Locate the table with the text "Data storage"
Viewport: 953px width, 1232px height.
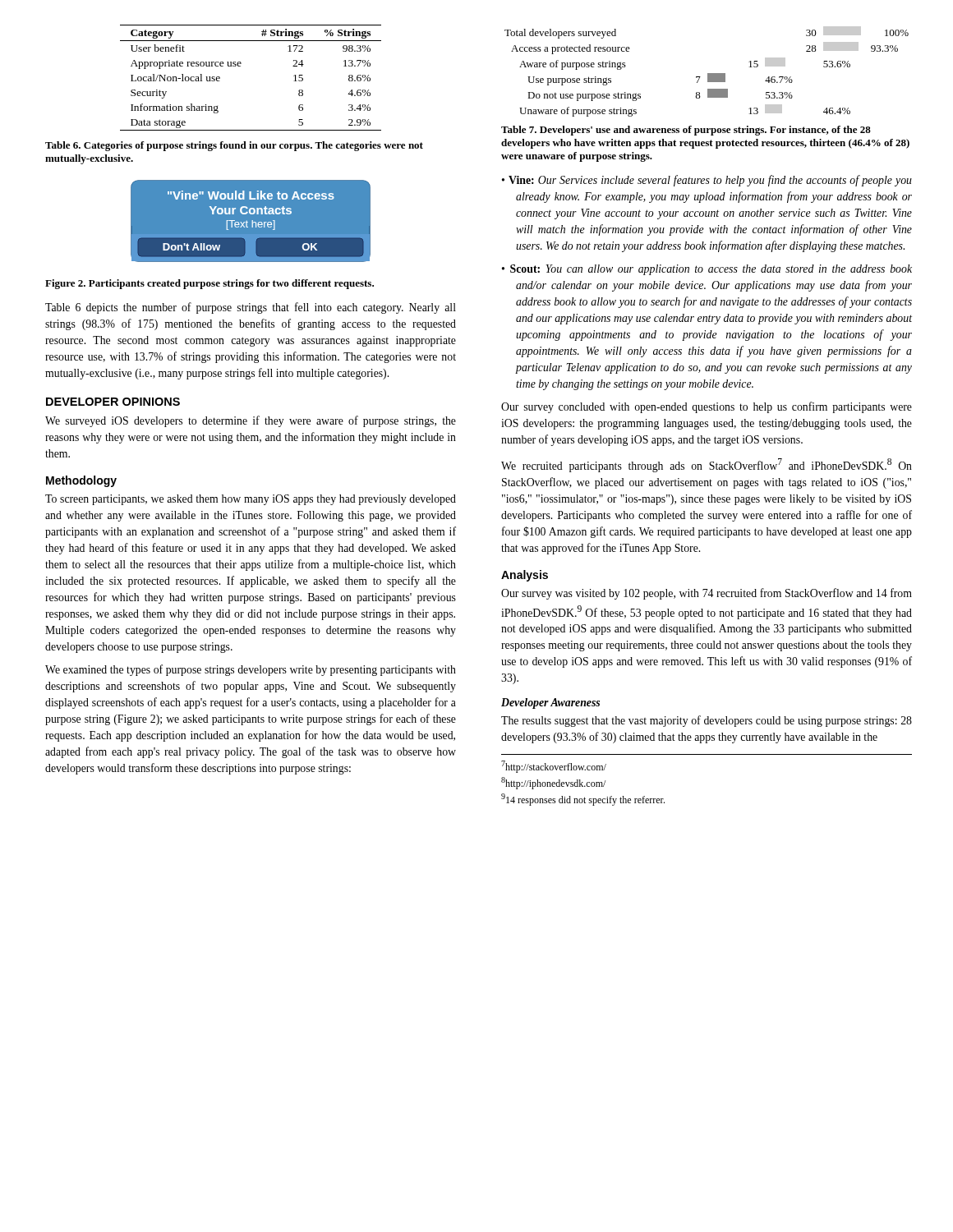click(x=251, y=78)
